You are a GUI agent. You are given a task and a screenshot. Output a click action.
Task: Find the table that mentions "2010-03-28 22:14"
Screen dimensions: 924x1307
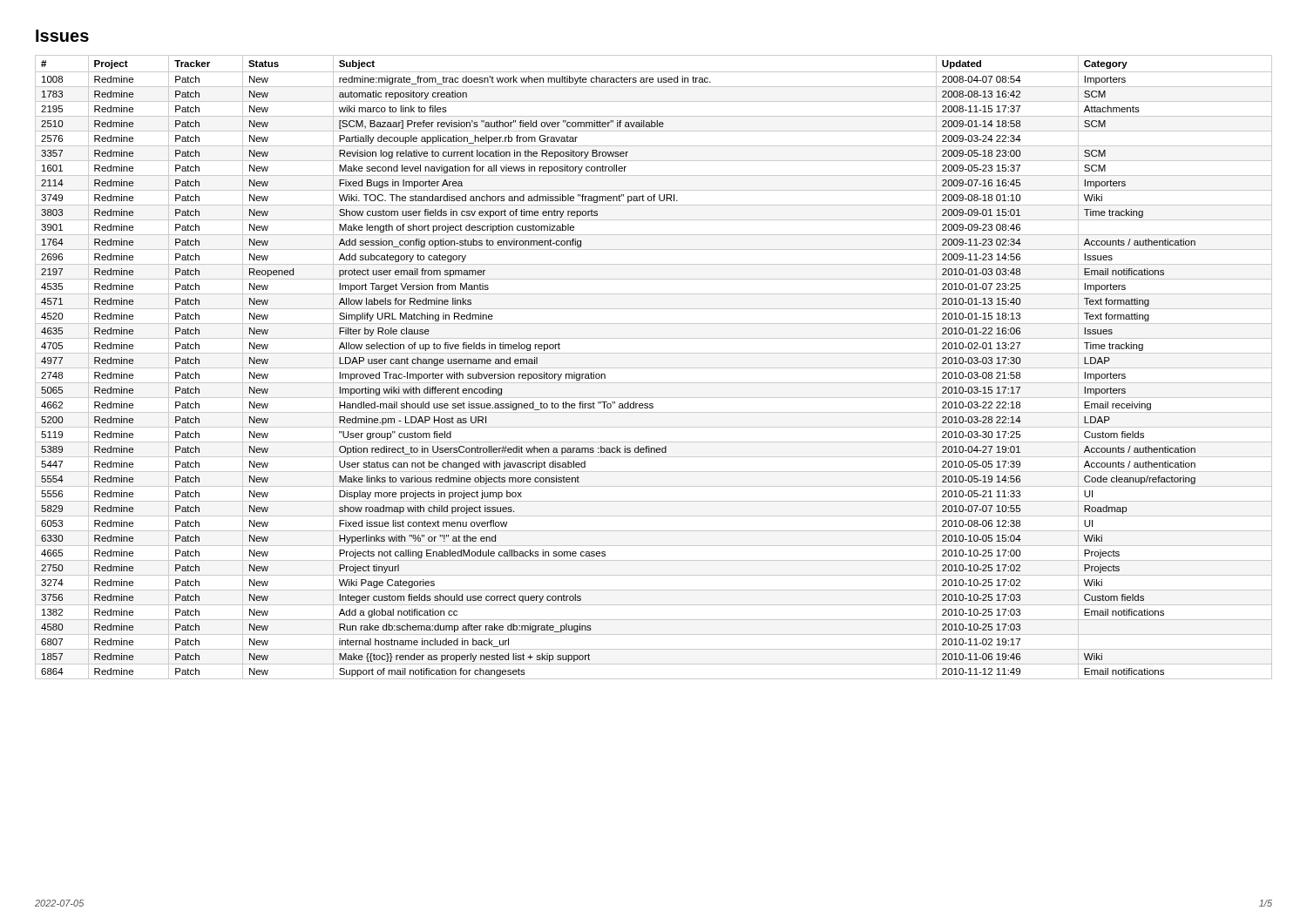point(654,367)
